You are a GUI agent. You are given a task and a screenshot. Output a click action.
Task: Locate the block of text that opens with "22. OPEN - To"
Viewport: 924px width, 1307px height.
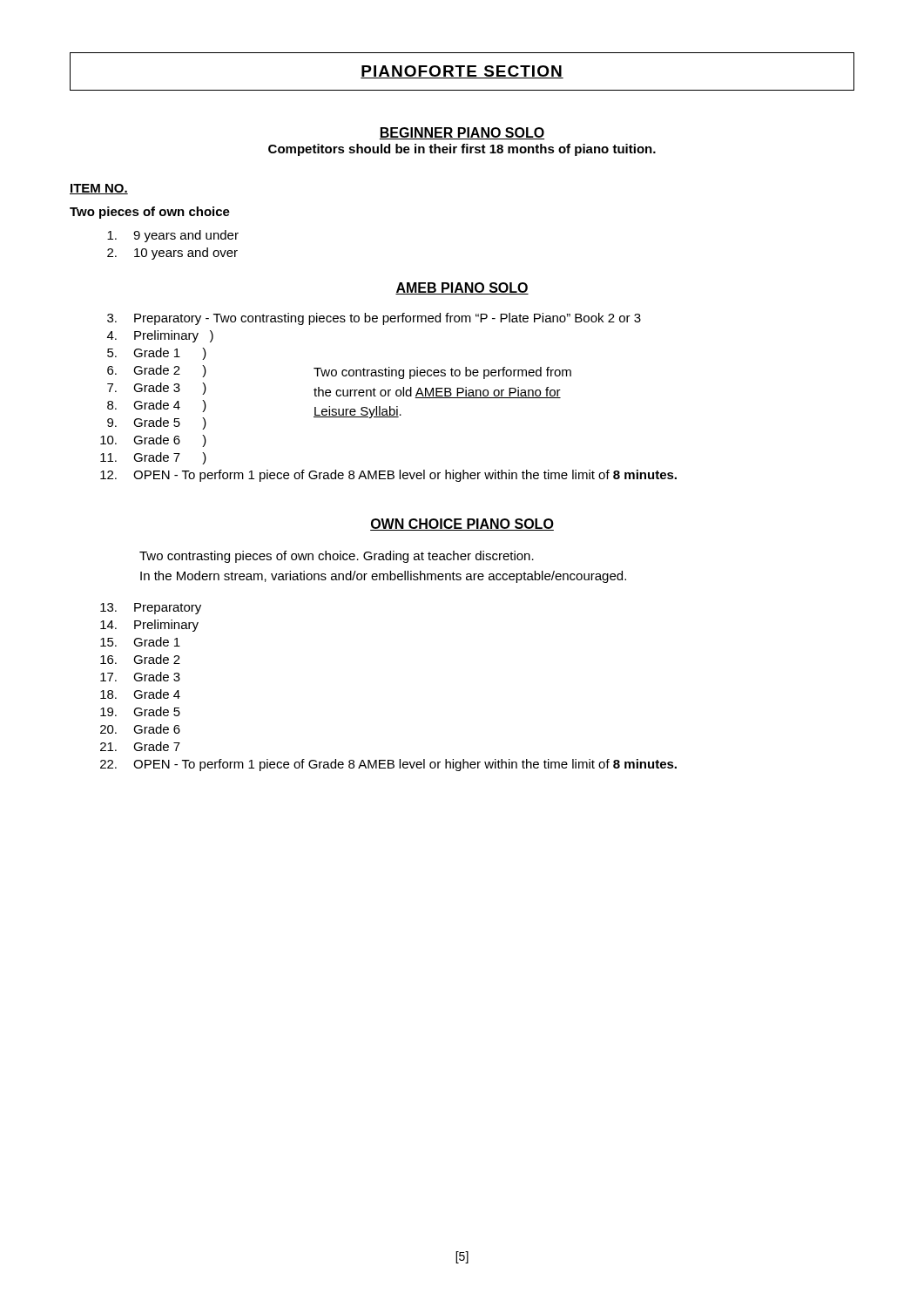point(462,764)
